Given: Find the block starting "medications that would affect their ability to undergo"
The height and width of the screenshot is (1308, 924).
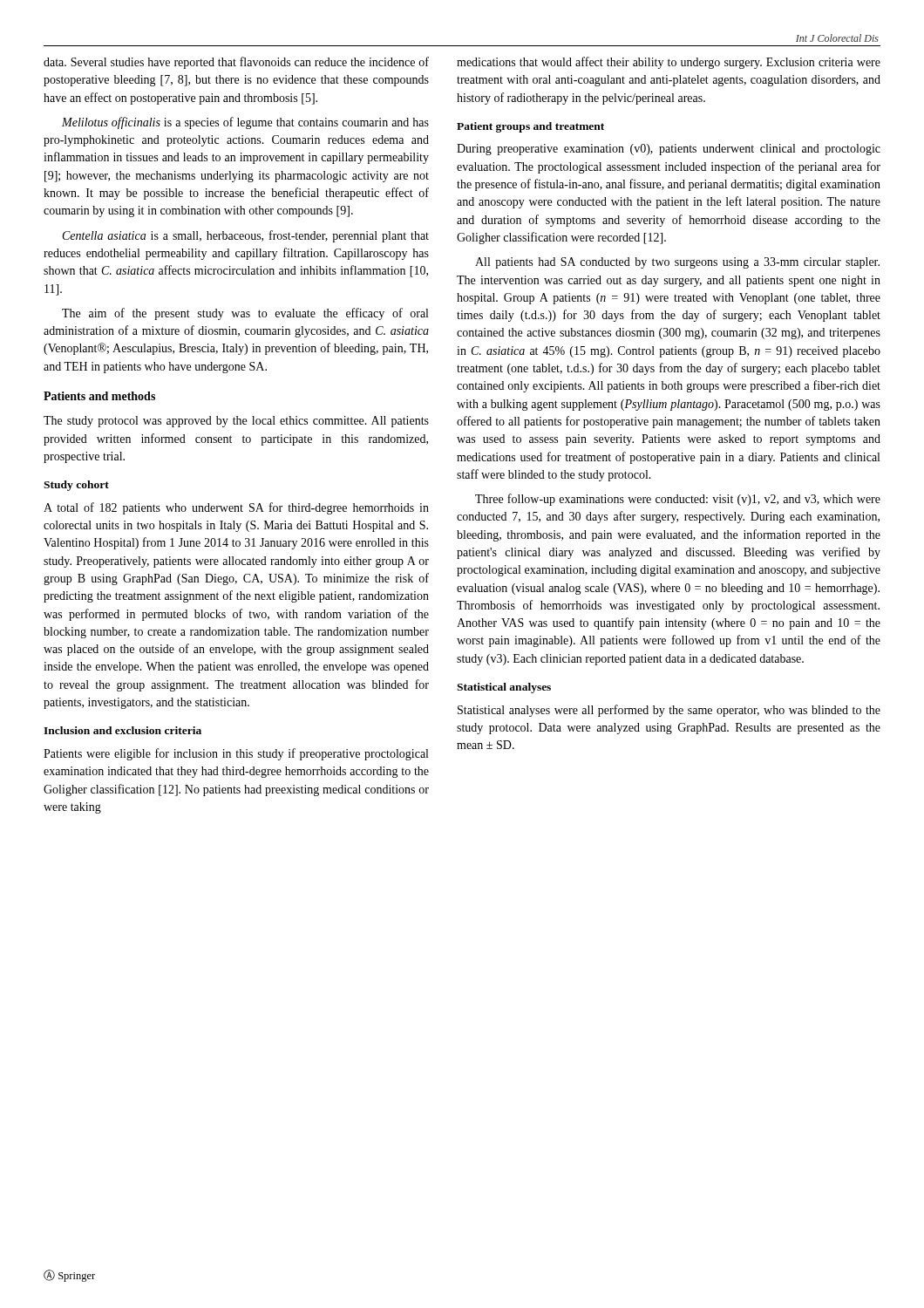Looking at the screenshot, I should click(669, 81).
